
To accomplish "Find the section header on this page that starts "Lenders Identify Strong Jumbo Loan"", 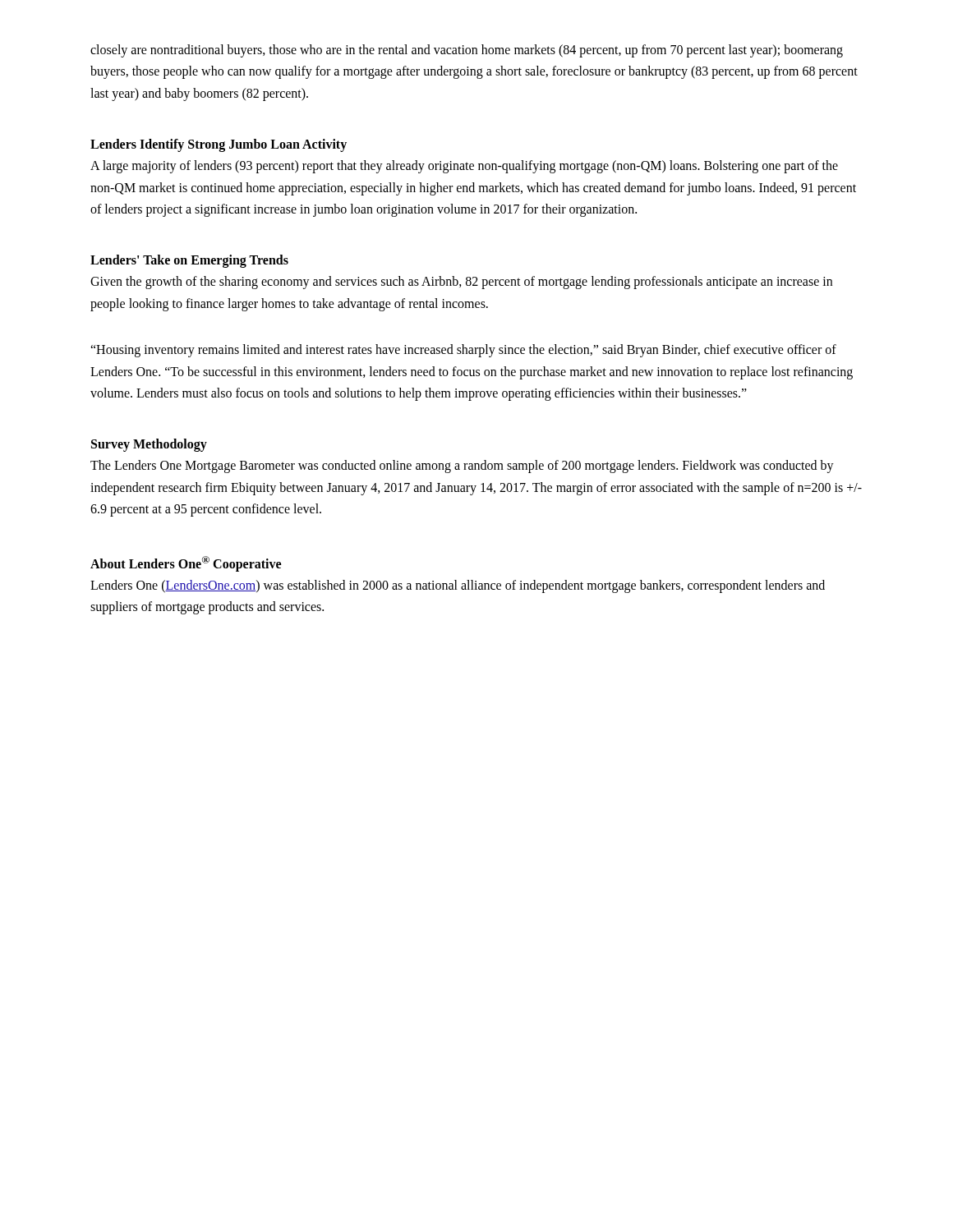I will 219,144.
